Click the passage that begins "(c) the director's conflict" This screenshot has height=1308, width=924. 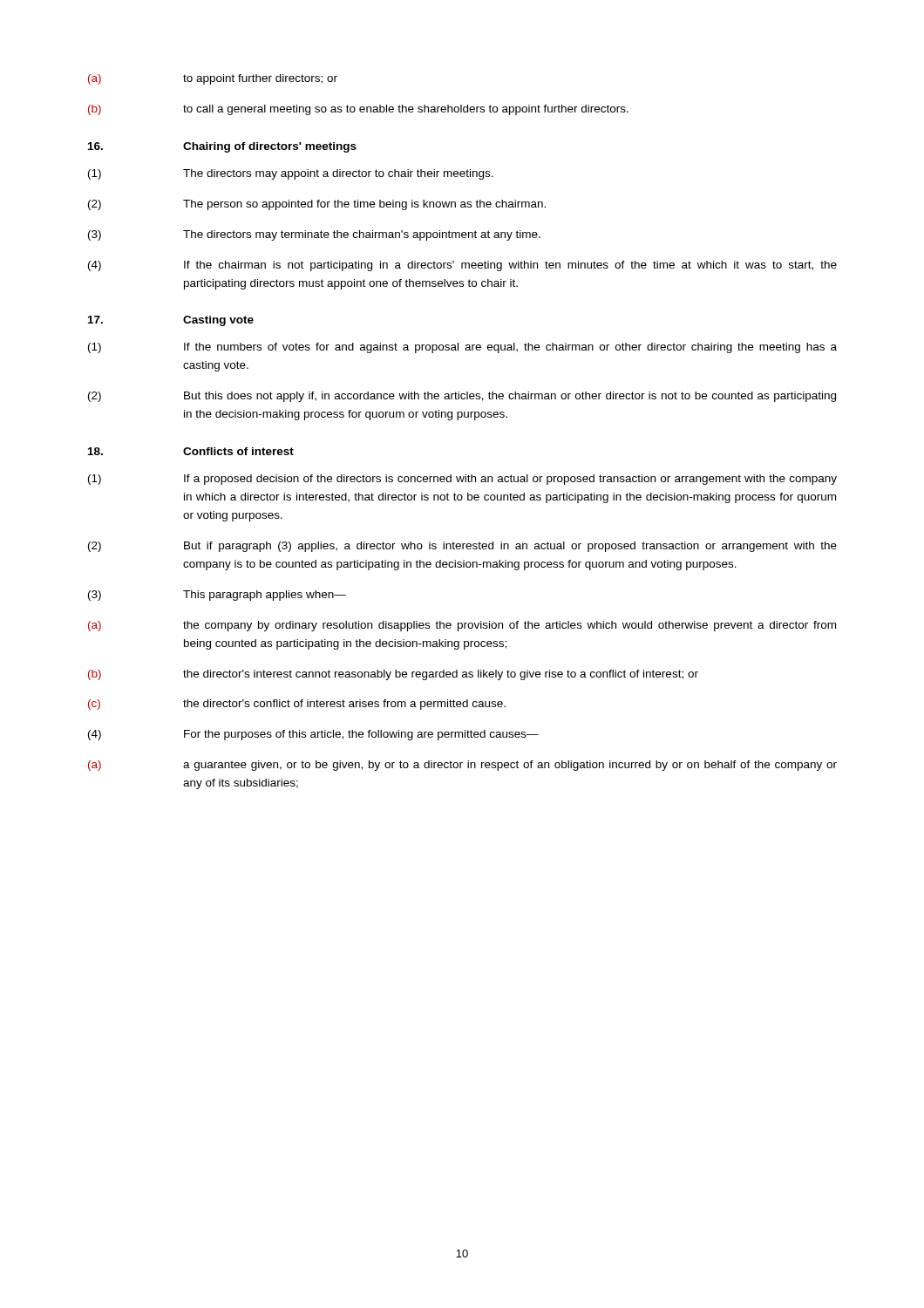coord(462,704)
